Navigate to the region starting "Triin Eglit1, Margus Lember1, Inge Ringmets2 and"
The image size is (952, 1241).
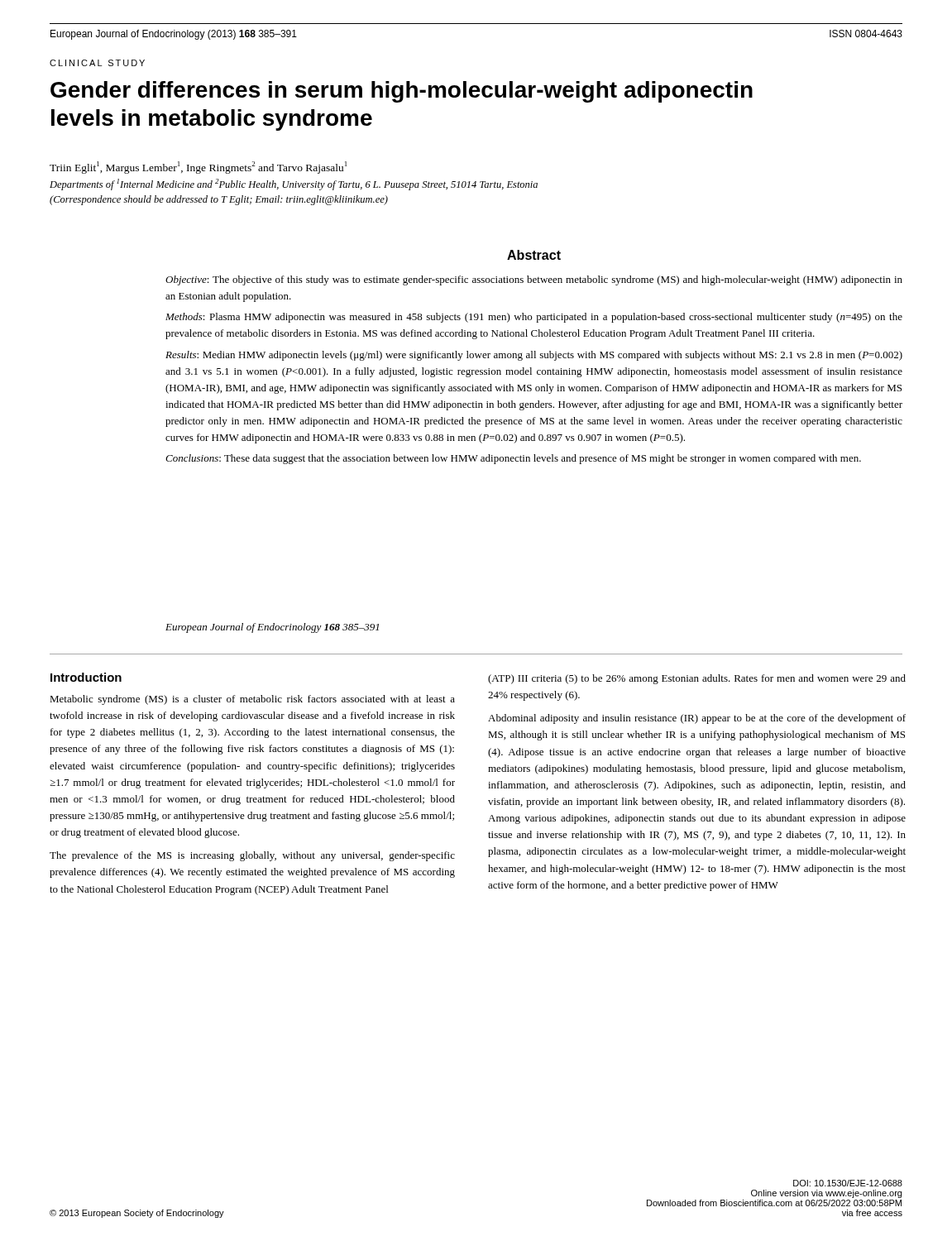coord(294,183)
